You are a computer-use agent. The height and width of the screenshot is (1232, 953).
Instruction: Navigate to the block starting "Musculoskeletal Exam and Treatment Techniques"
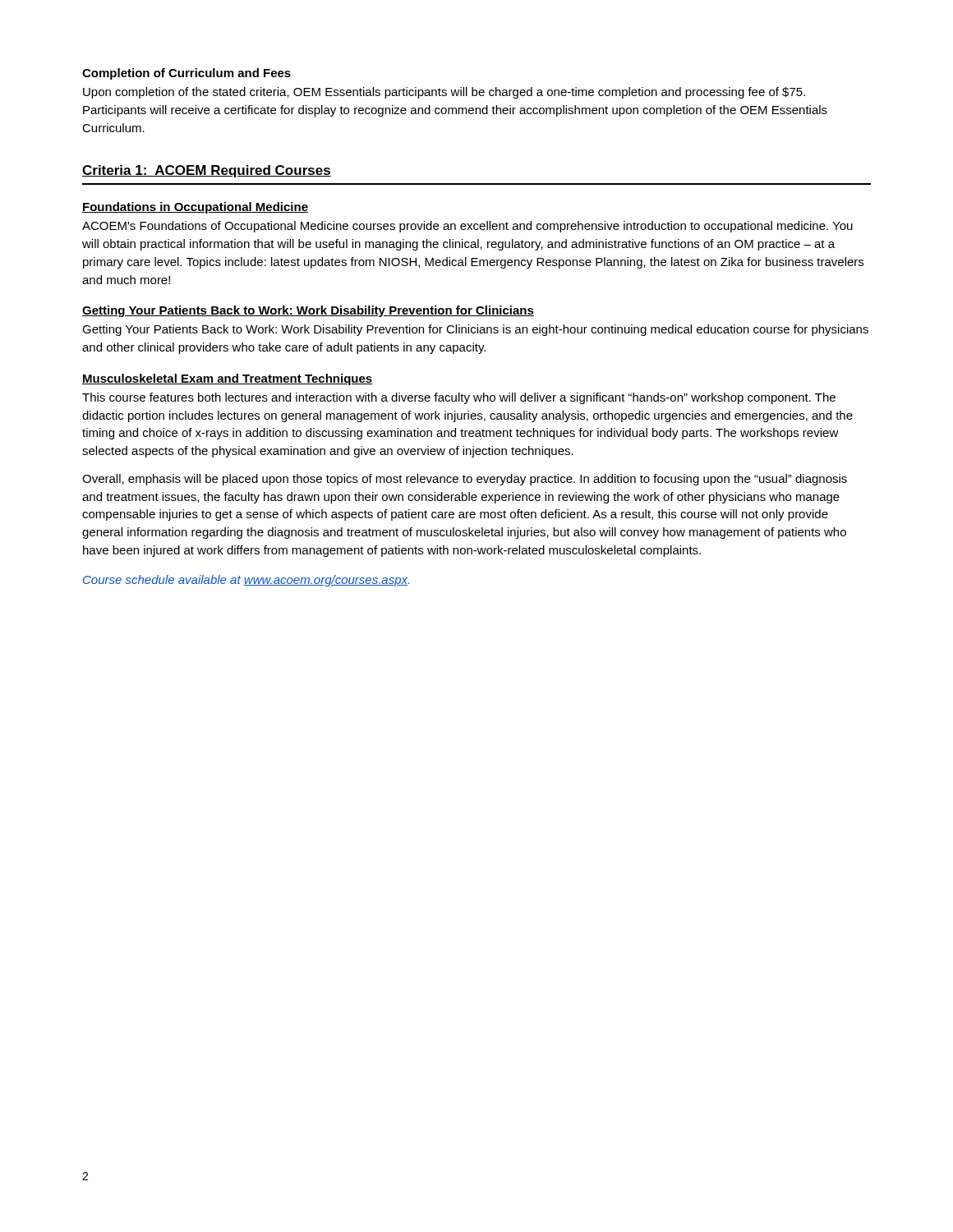[227, 378]
